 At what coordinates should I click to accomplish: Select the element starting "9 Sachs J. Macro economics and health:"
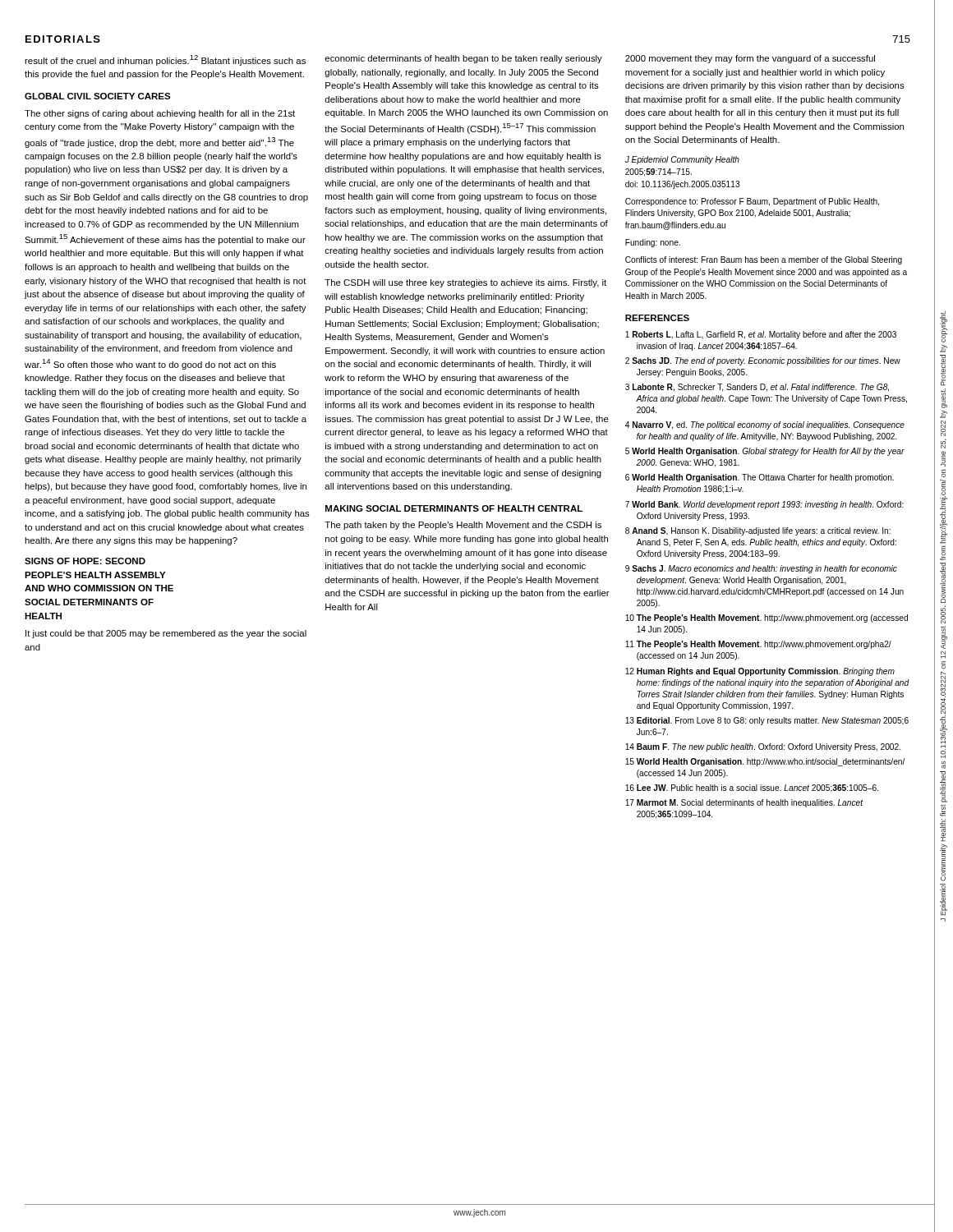pyautogui.click(x=764, y=586)
